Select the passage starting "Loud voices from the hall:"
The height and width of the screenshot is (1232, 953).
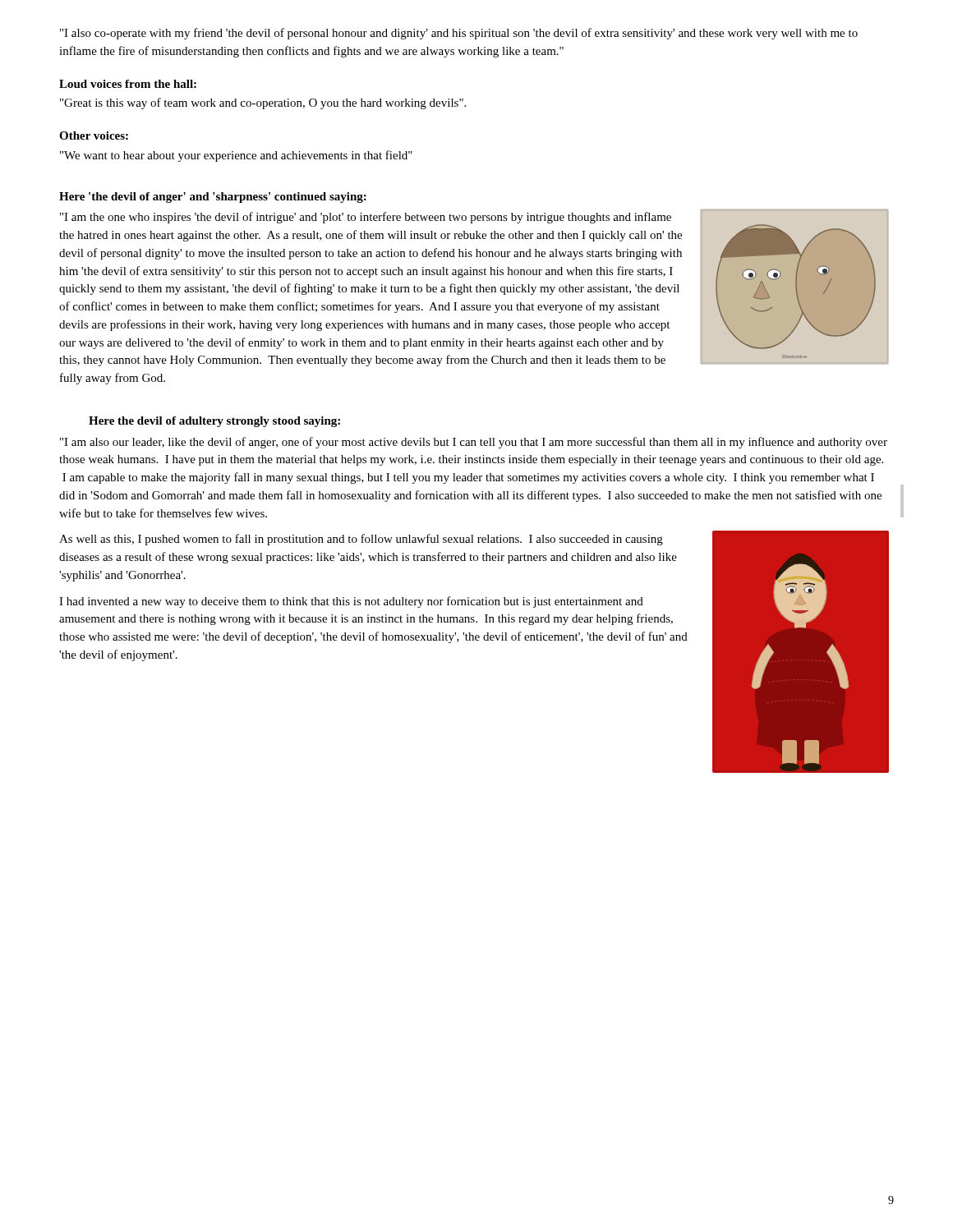(128, 84)
